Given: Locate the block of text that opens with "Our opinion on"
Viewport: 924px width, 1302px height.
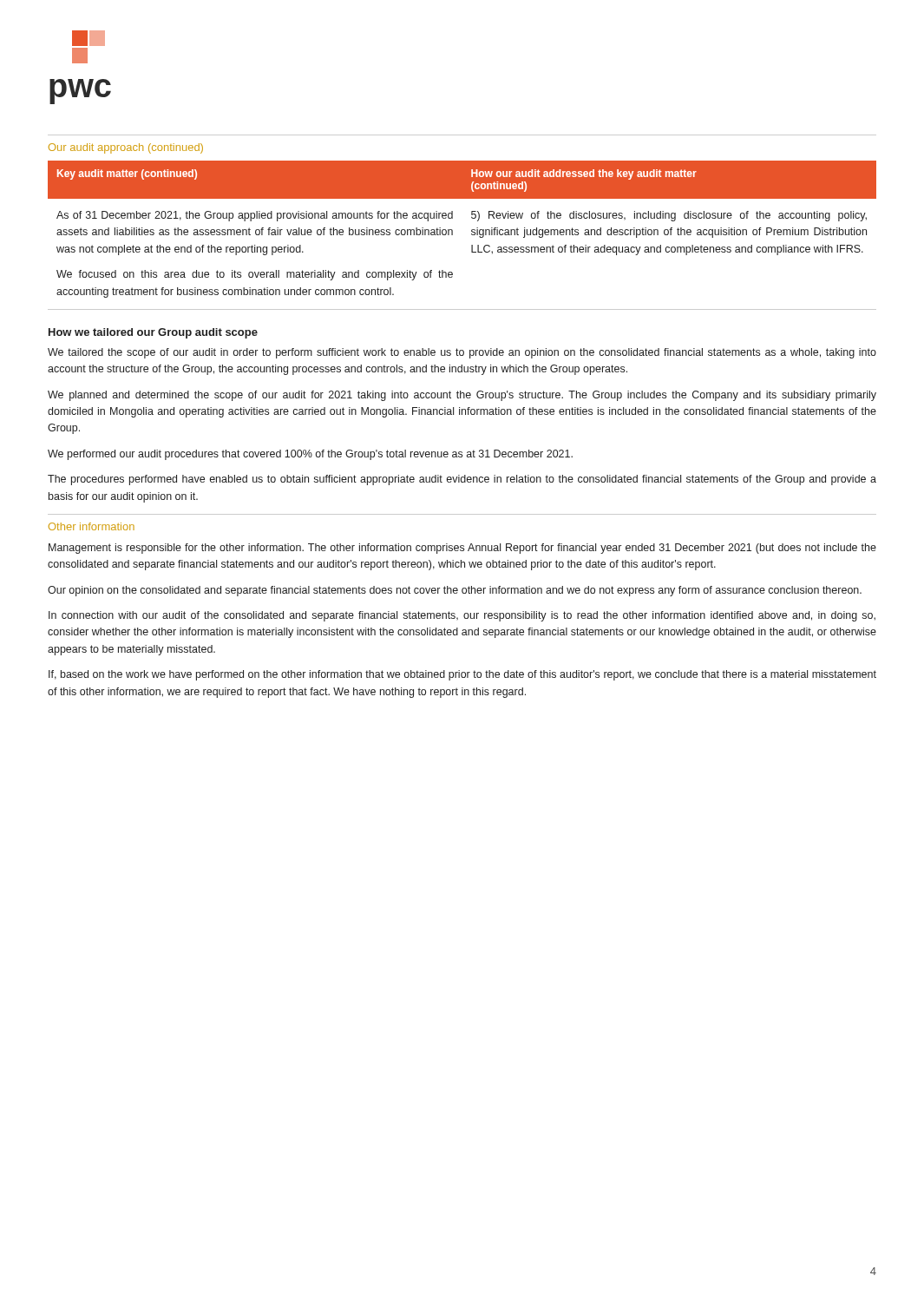Looking at the screenshot, I should tap(455, 590).
